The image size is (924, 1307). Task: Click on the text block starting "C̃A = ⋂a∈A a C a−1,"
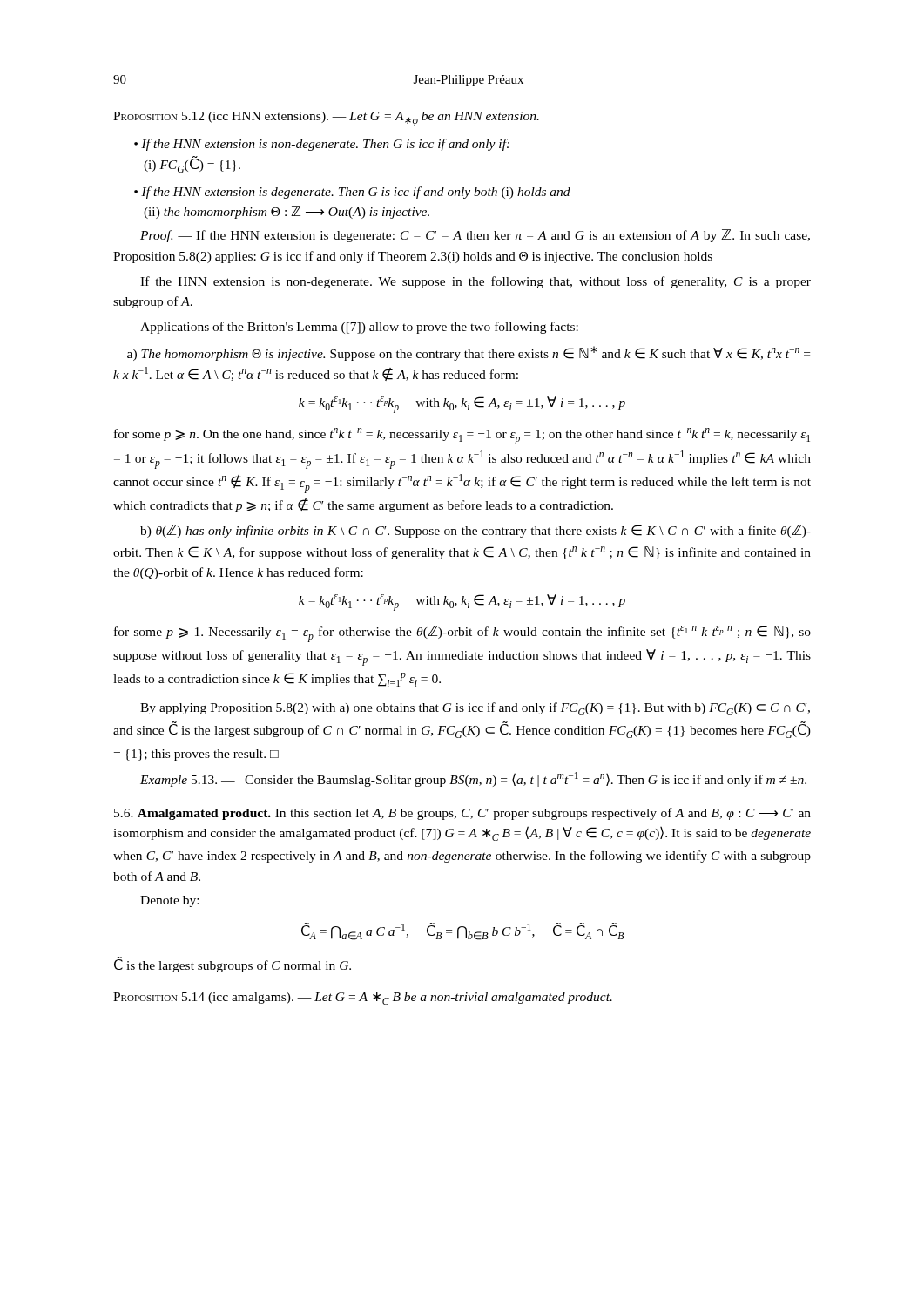click(462, 932)
